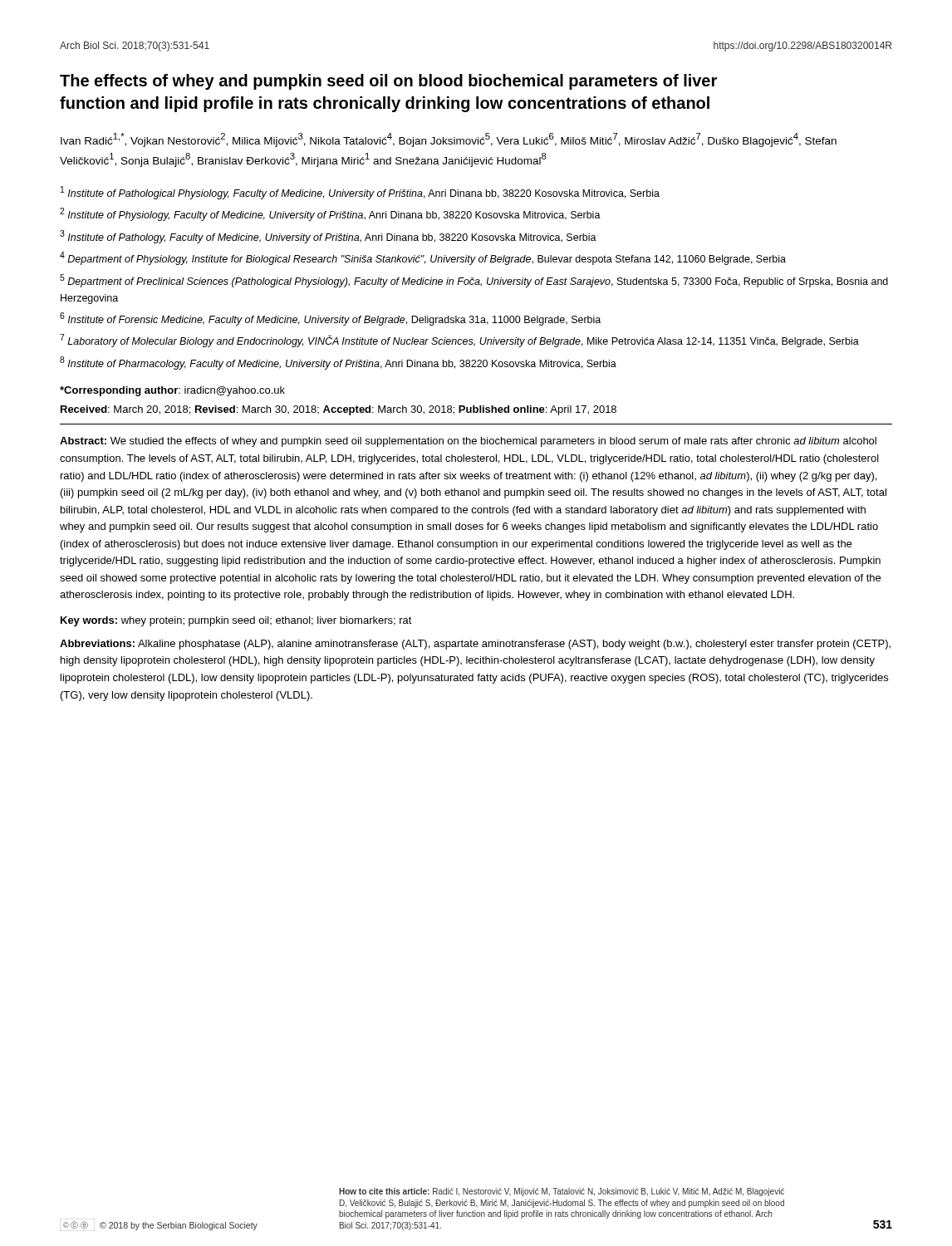Find the text block that says "5 Department of Preclinical Sciences (Pathological"
Image resolution: width=952 pixels, height=1246 pixels.
pos(474,288)
